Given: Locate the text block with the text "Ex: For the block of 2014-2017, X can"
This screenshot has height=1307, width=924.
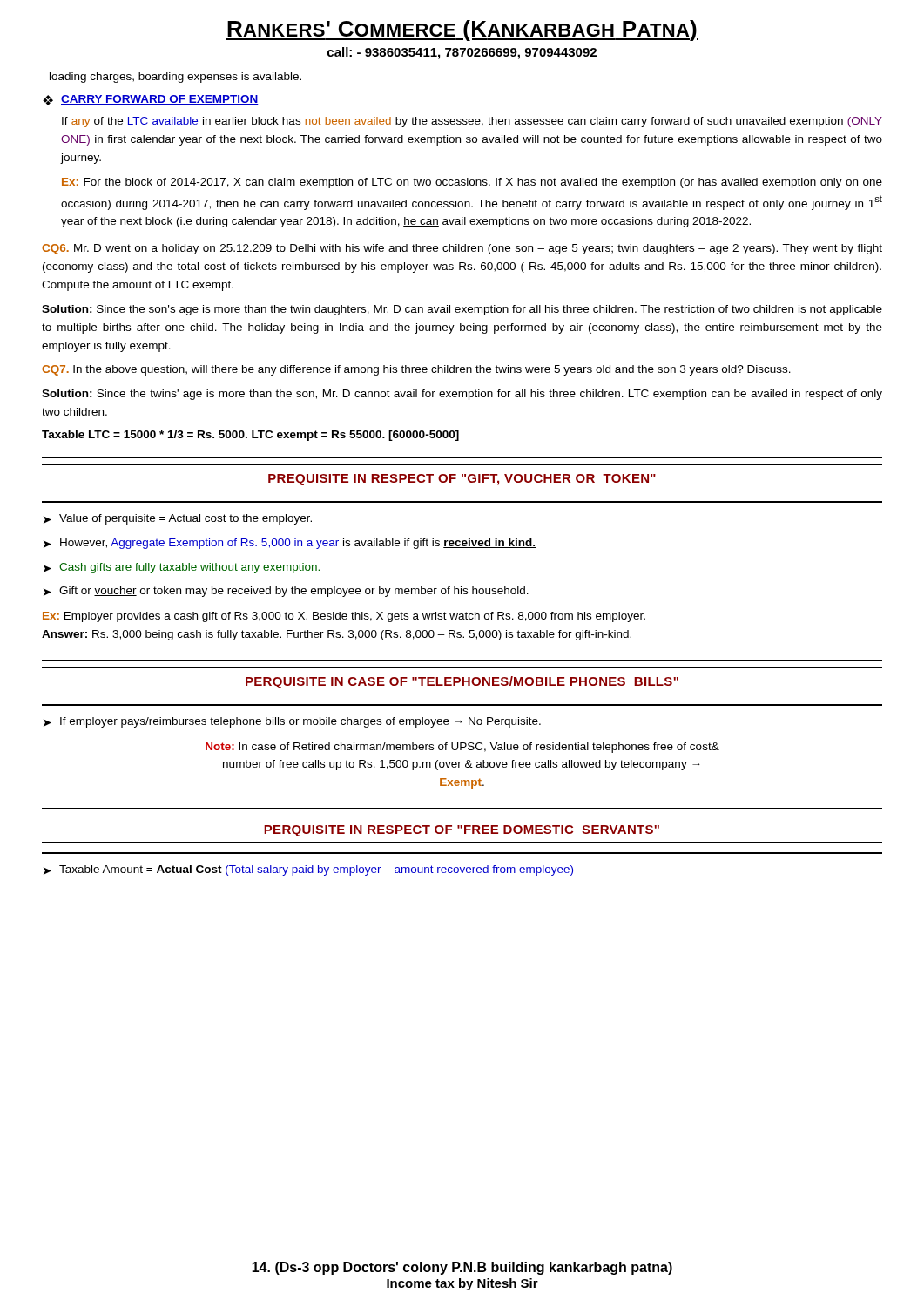Looking at the screenshot, I should click(472, 201).
